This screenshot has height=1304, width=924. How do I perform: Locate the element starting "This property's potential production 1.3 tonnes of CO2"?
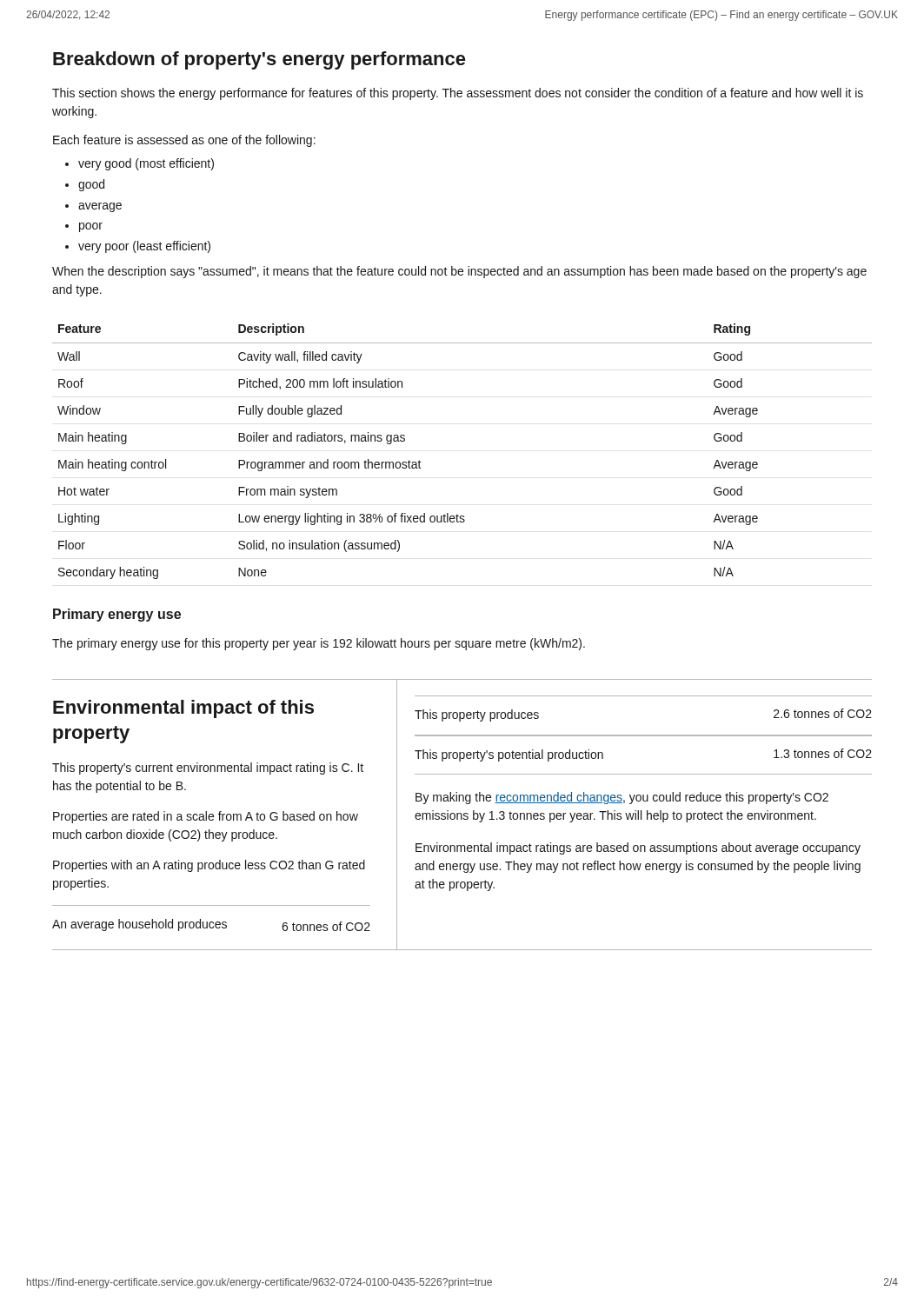(x=504, y=755)
